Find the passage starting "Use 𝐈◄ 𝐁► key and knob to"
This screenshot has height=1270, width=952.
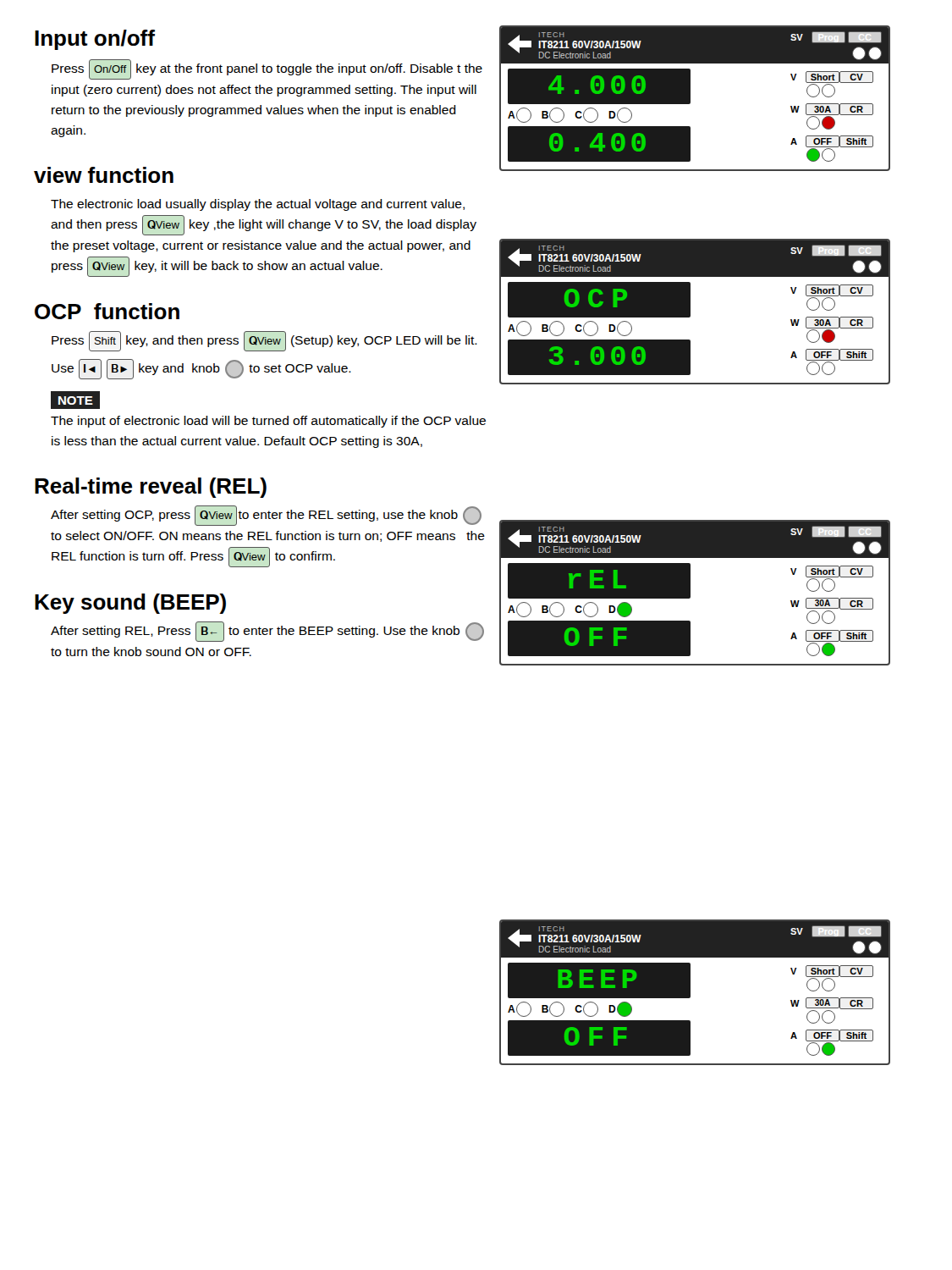pyautogui.click(x=201, y=369)
